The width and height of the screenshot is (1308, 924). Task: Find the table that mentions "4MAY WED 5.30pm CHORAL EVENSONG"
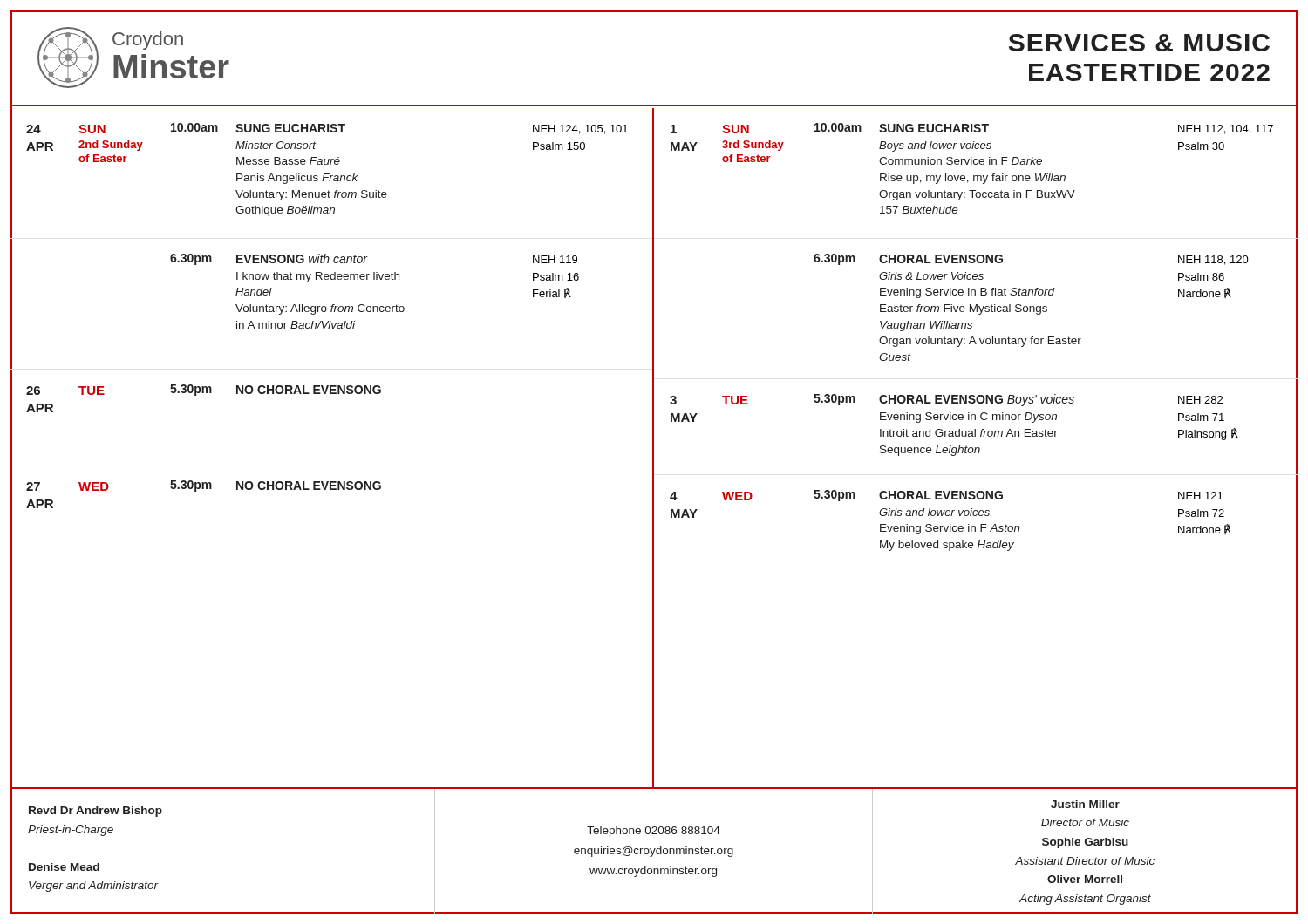pos(976,523)
